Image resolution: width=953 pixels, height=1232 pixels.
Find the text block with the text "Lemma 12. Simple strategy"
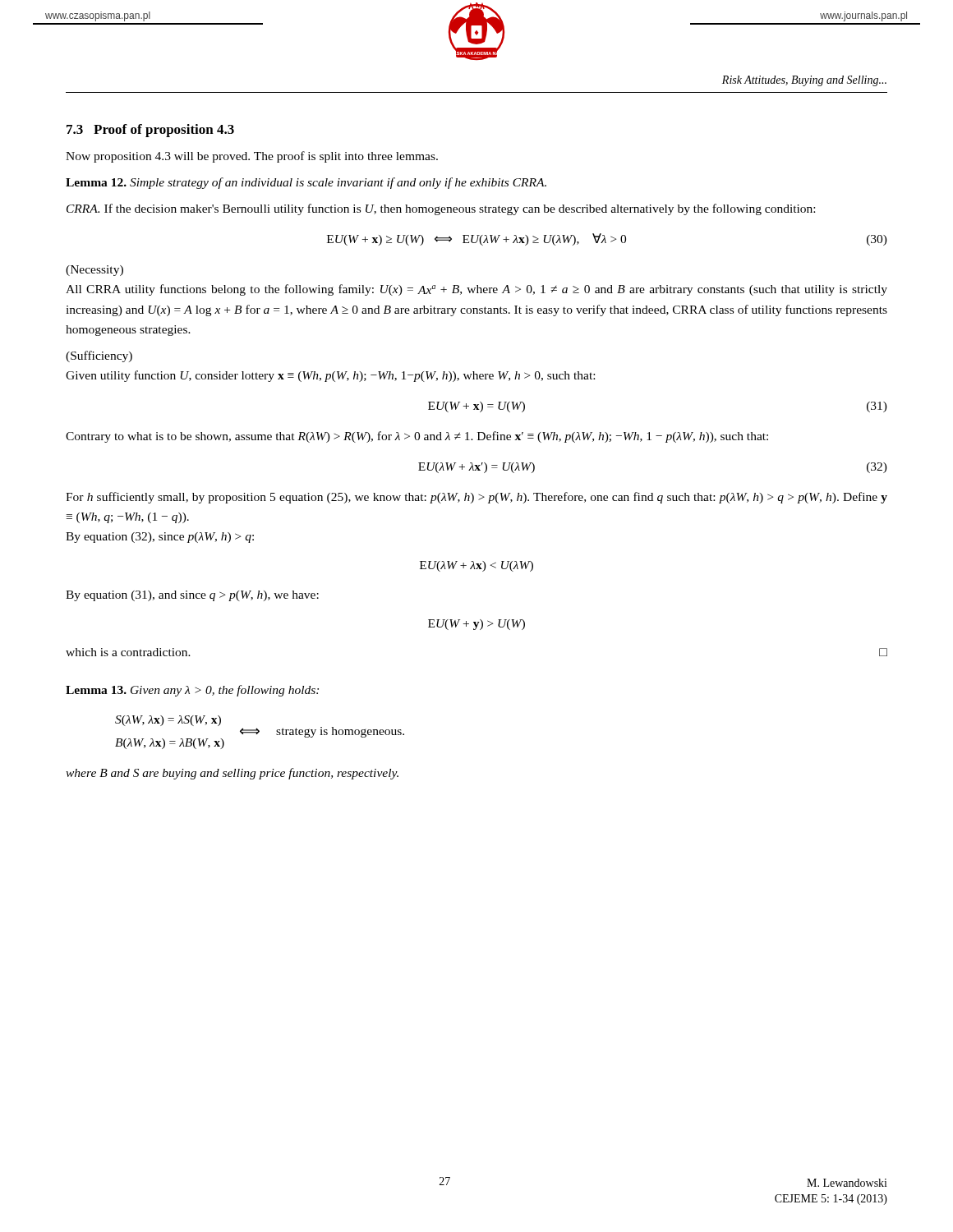pyautogui.click(x=307, y=182)
